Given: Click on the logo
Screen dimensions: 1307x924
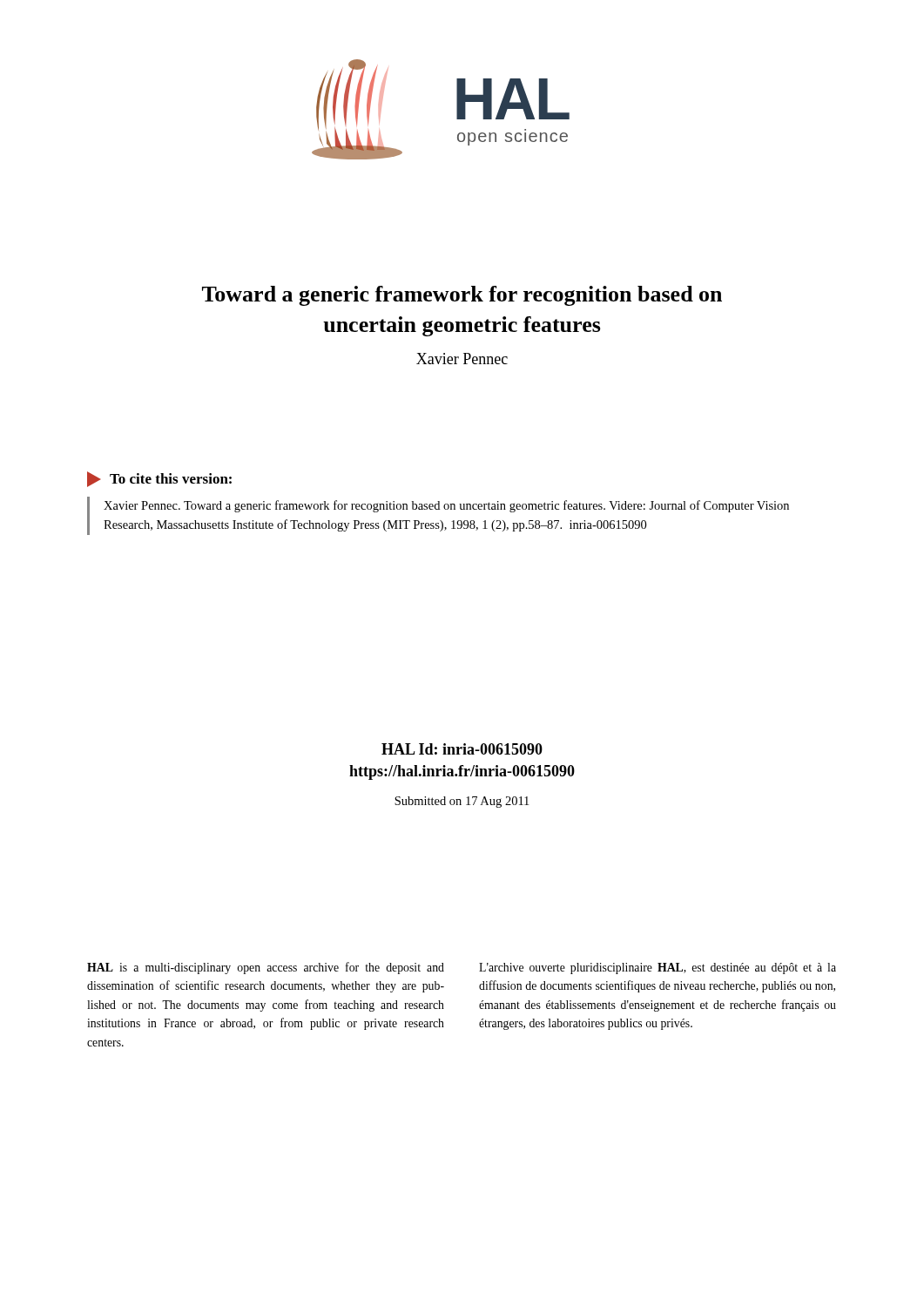Looking at the screenshot, I should click(x=462, y=109).
